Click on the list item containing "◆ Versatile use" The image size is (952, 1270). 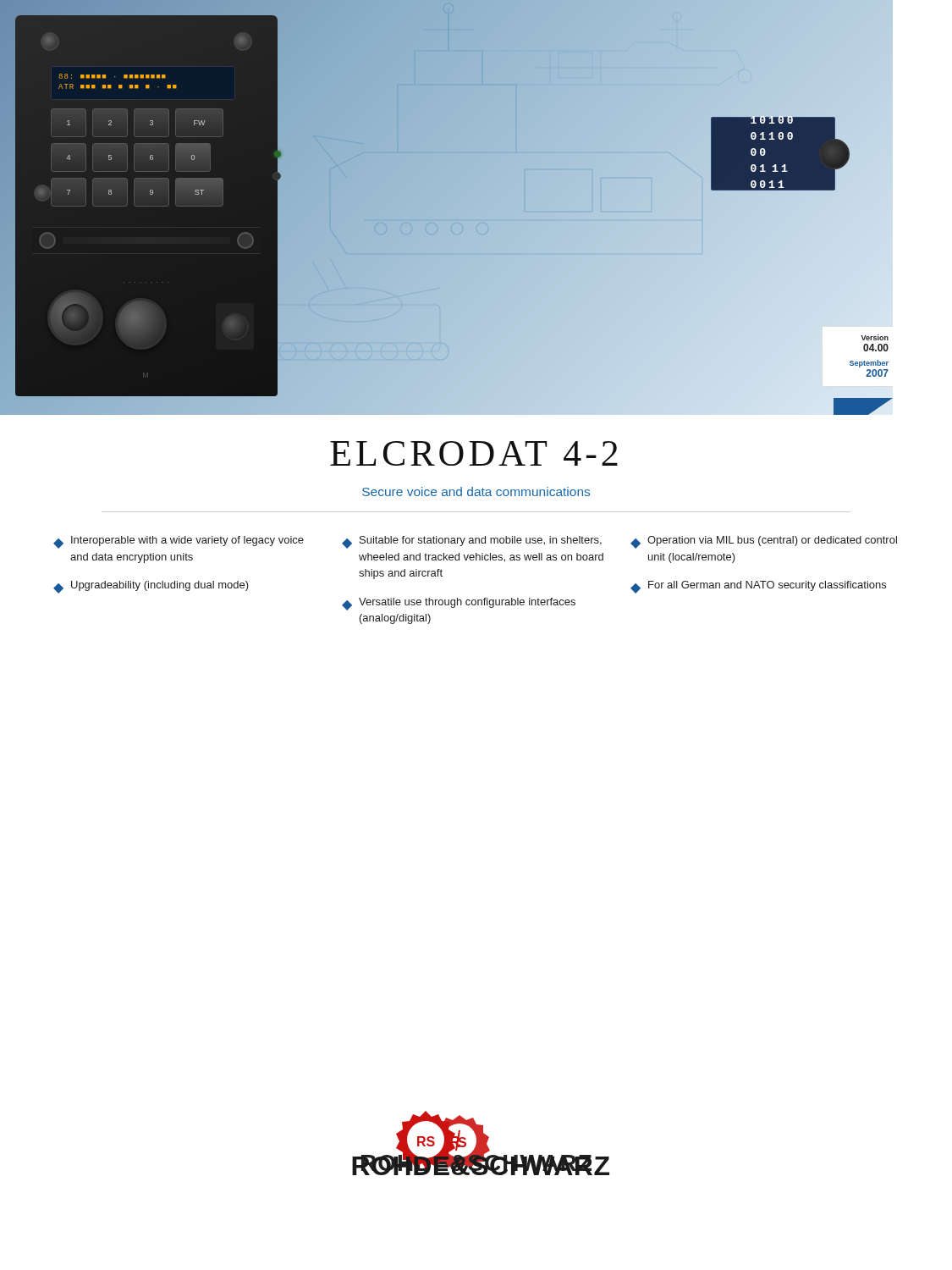coord(476,610)
